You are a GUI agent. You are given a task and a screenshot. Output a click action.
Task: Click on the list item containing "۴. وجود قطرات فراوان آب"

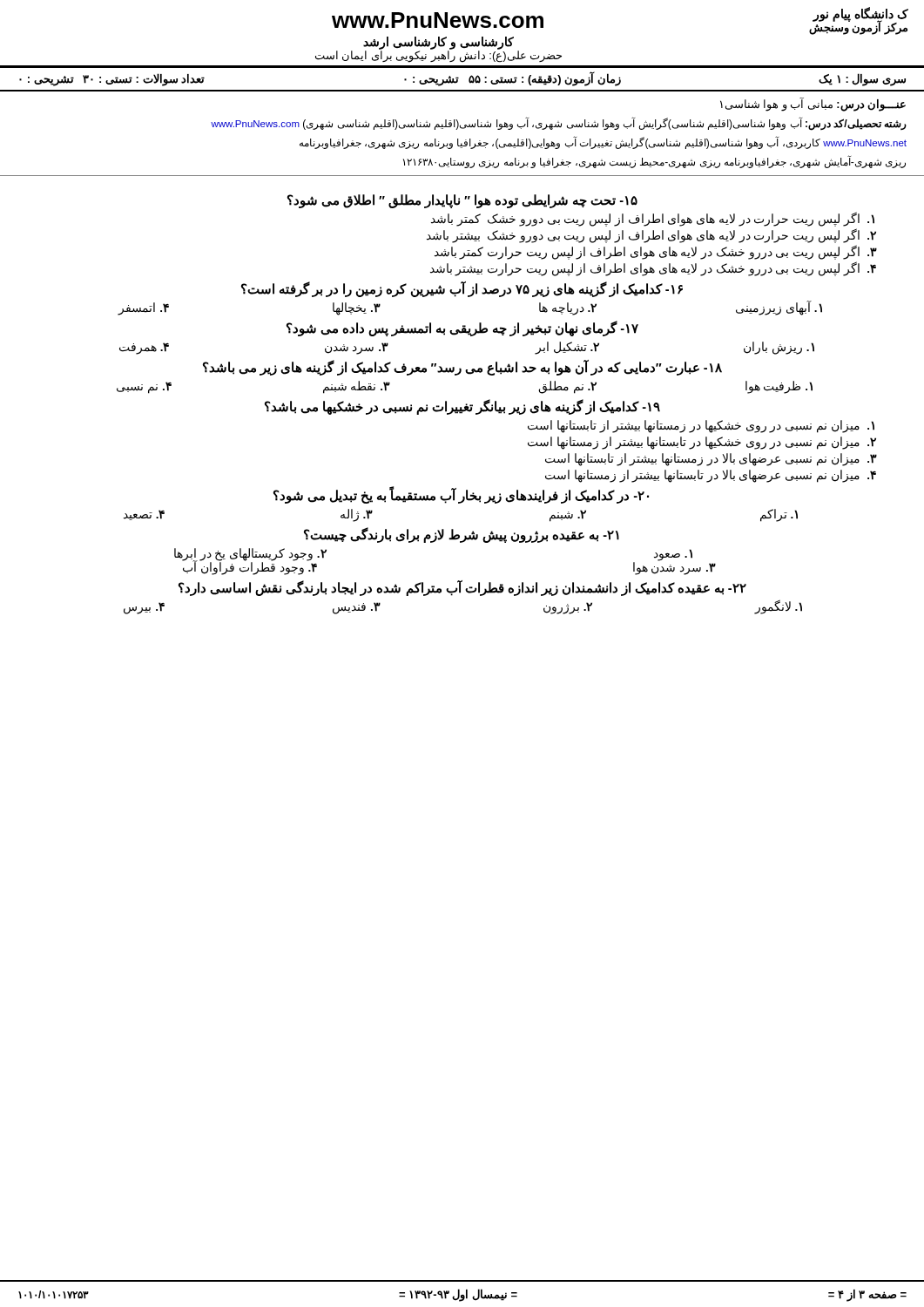250,567
